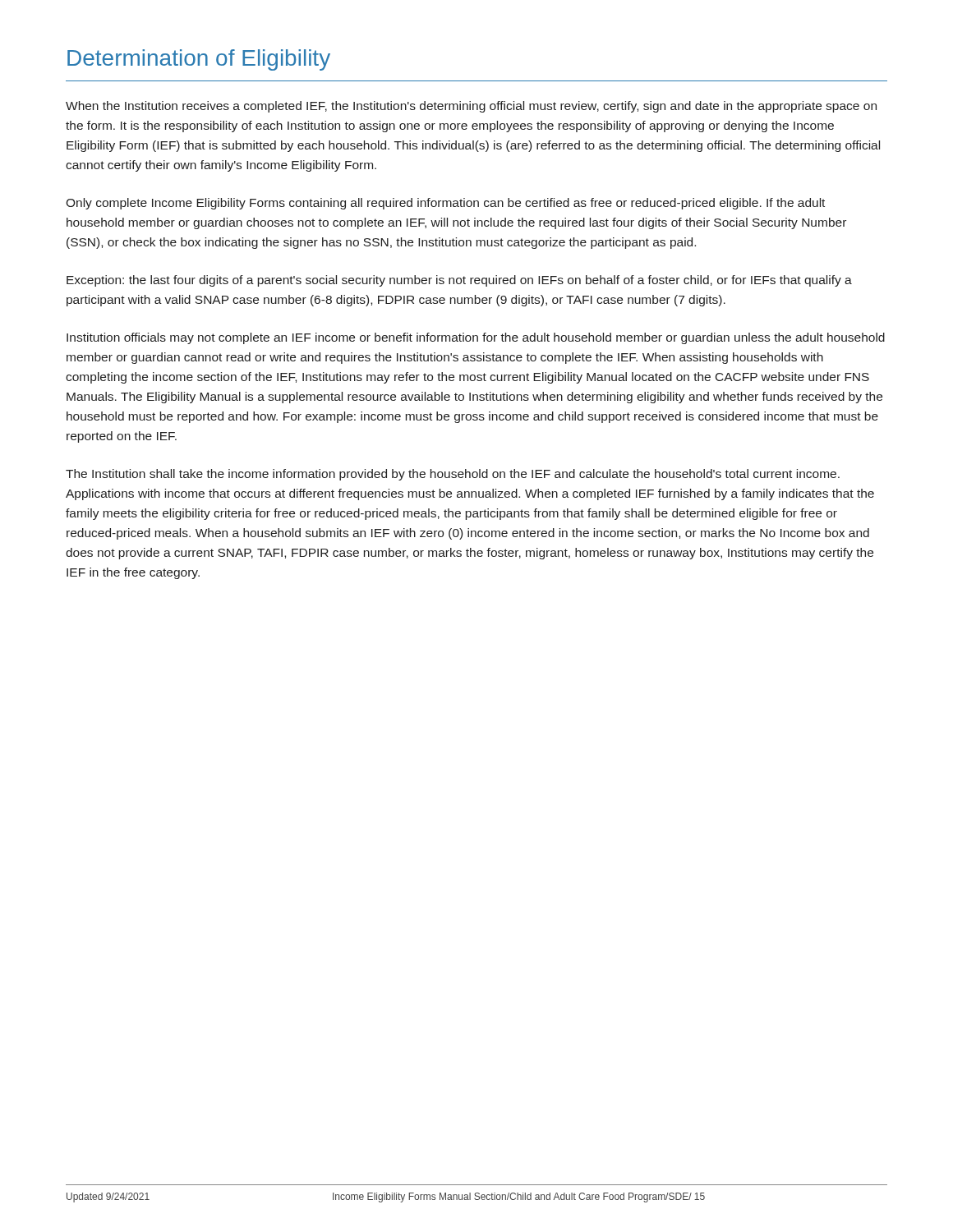The height and width of the screenshot is (1232, 953).
Task: Locate the title
Action: [476, 63]
